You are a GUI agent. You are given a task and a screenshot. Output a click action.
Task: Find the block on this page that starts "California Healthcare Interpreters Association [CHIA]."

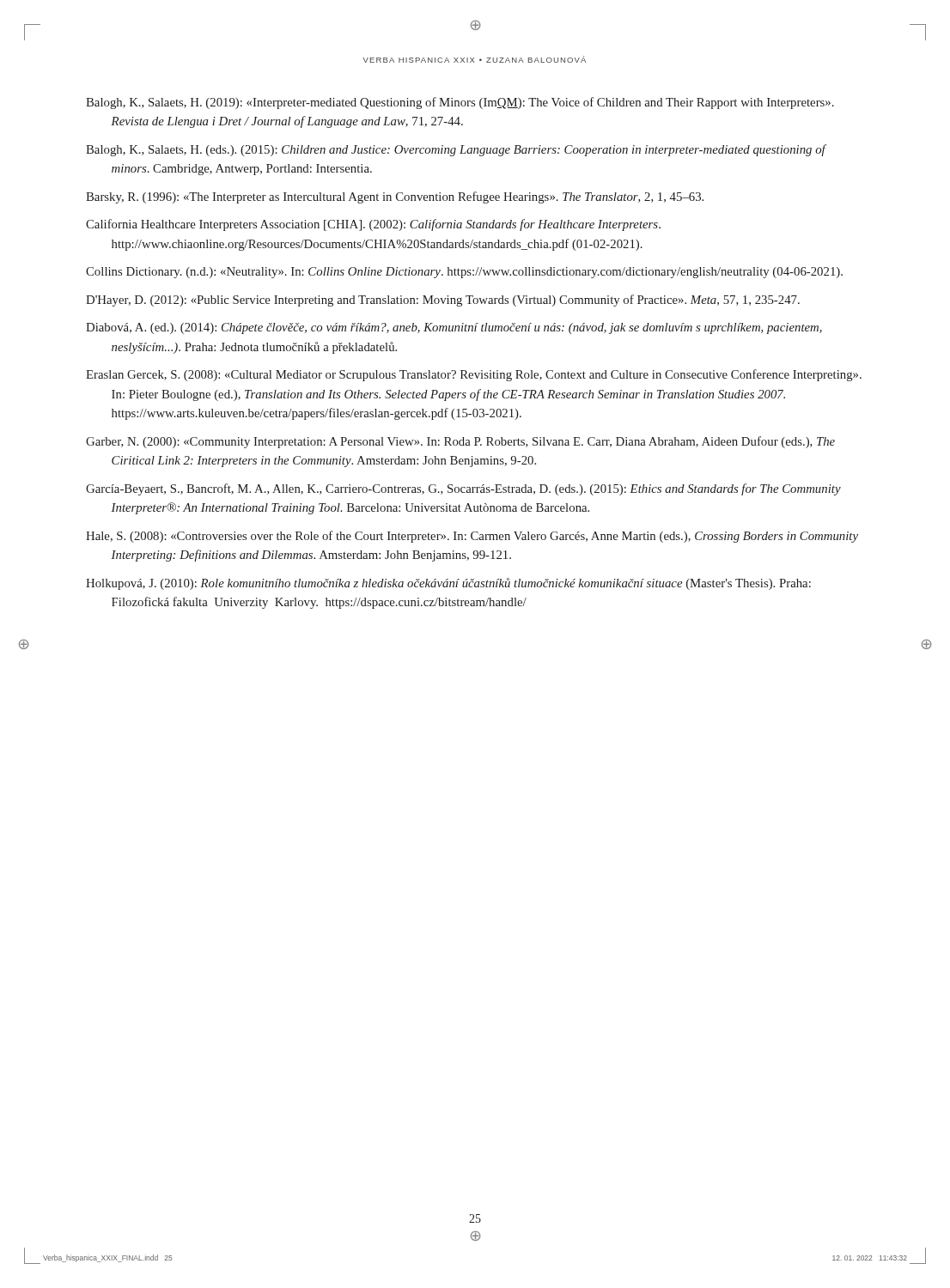click(374, 234)
